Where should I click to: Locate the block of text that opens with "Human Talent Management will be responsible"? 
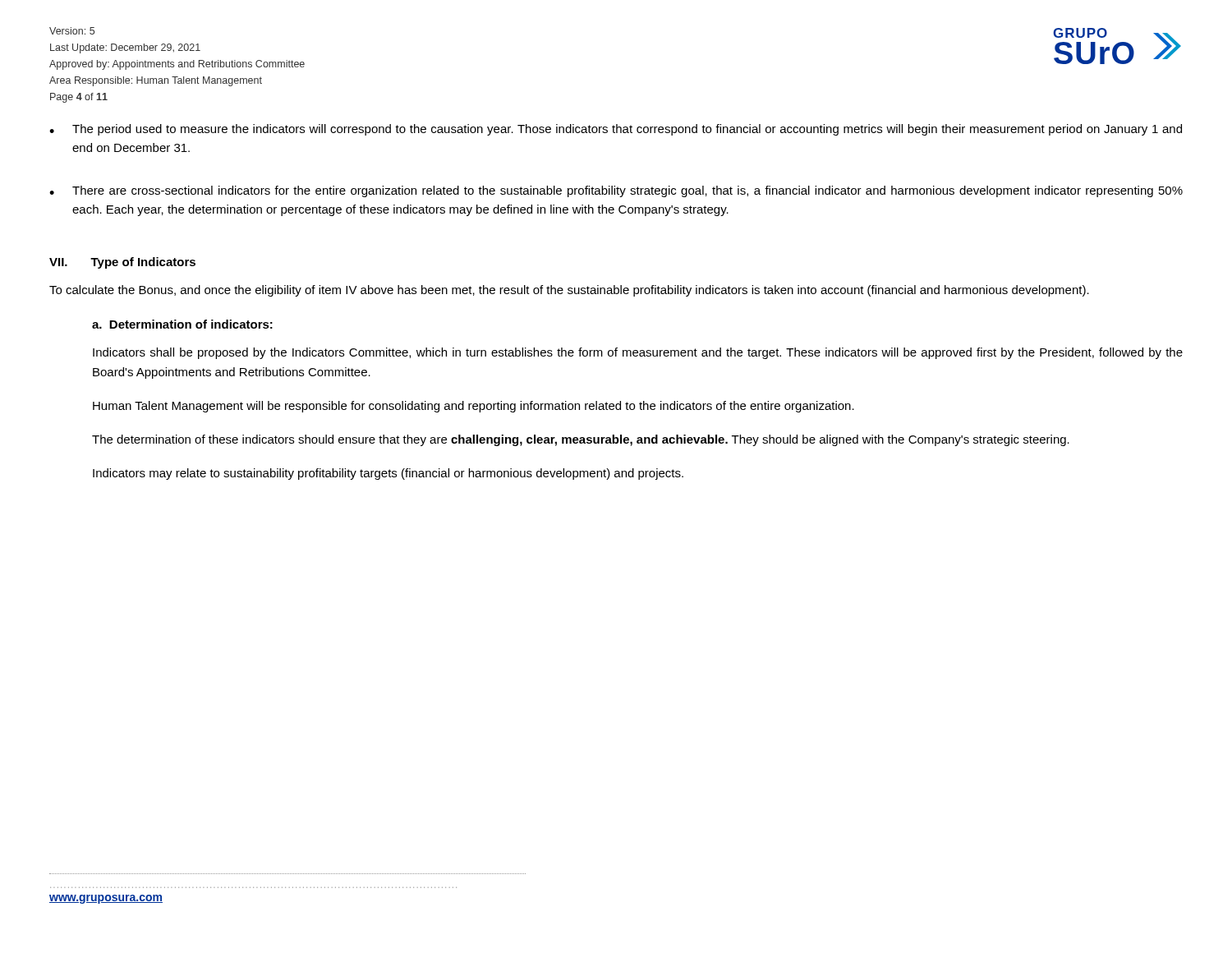[473, 405]
